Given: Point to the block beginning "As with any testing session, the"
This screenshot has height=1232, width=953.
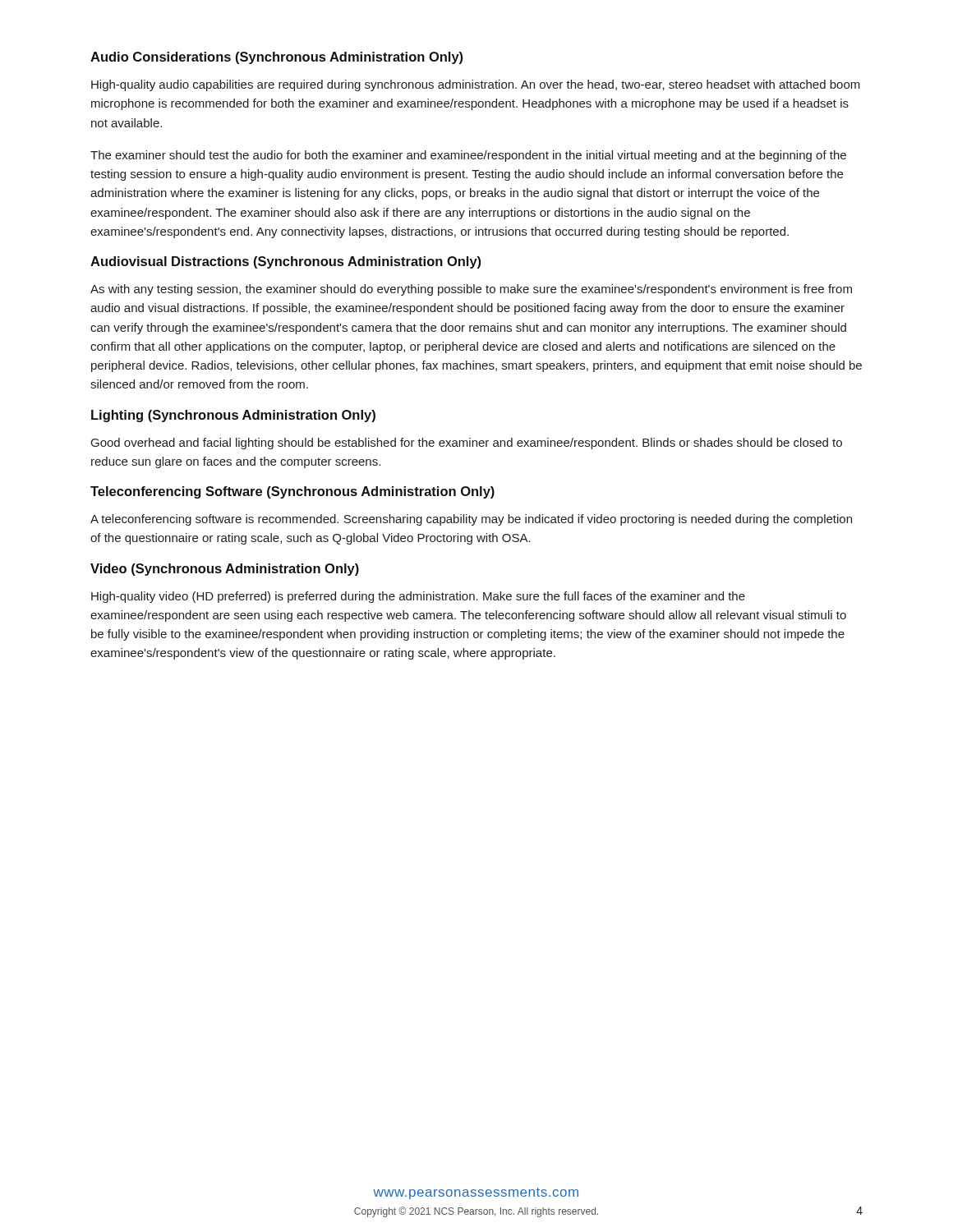Looking at the screenshot, I should pos(476,336).
